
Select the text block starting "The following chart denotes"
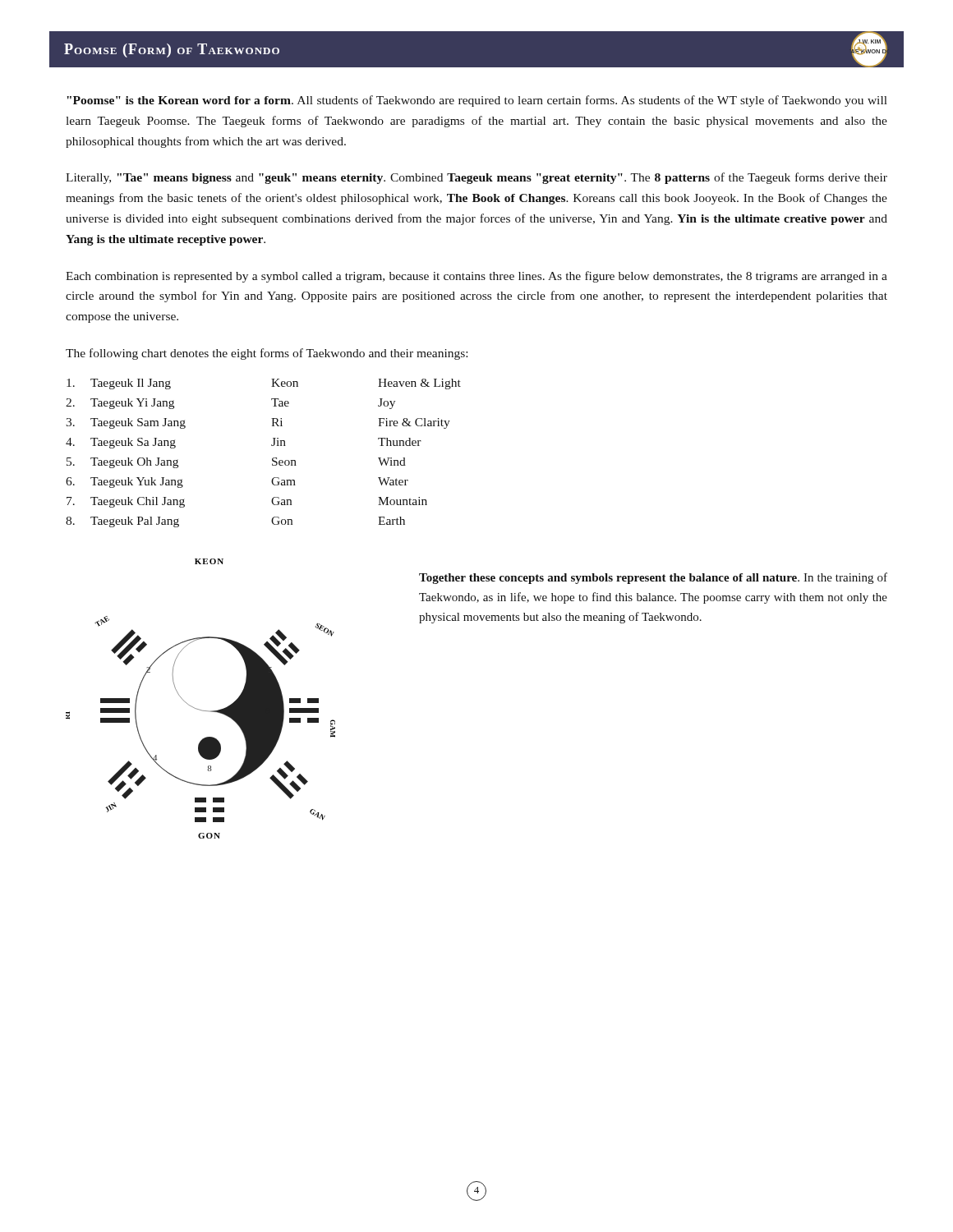(x=267, y=353)
